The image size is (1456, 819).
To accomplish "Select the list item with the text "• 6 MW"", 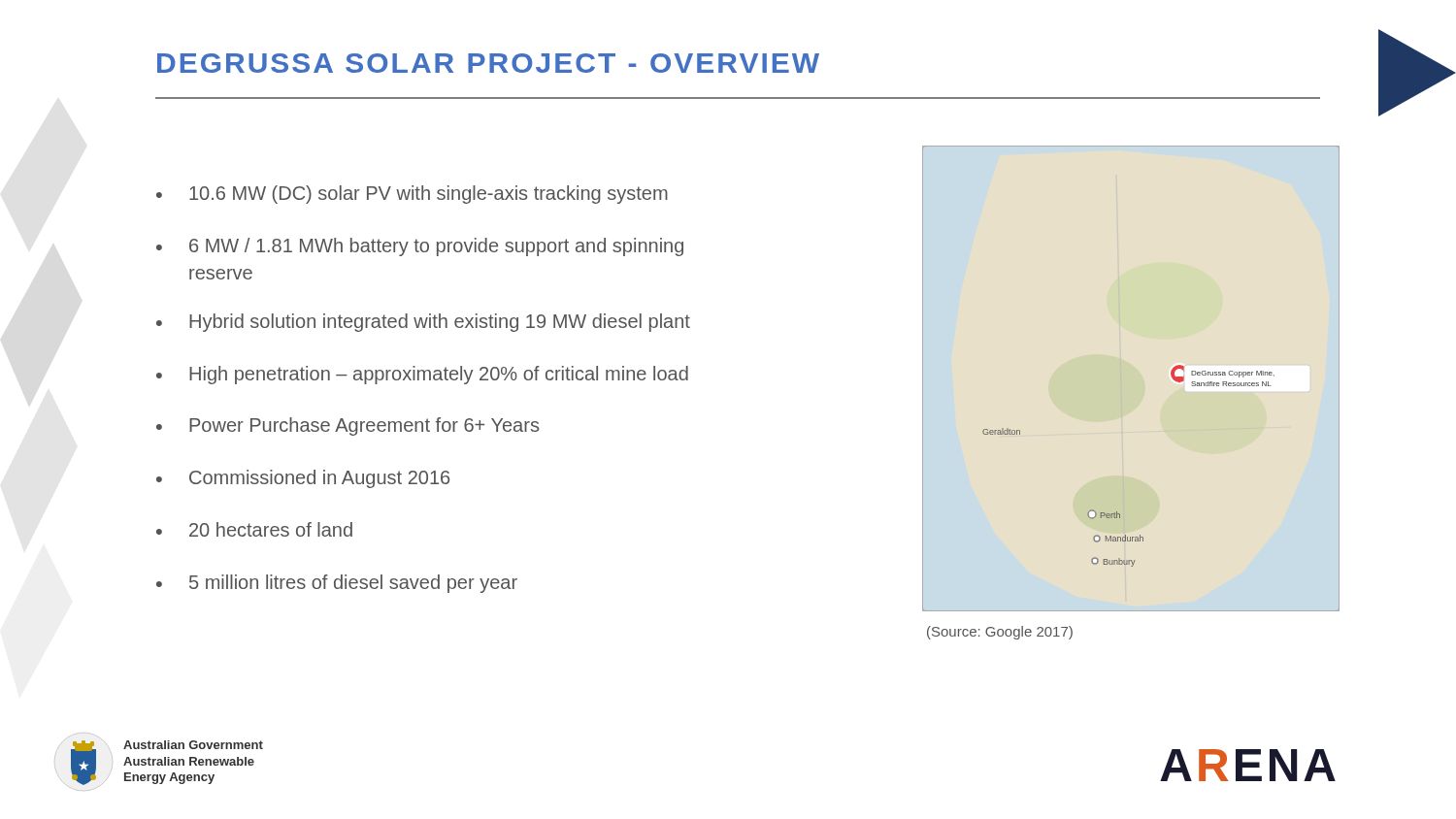I will [x=437, y=259].
